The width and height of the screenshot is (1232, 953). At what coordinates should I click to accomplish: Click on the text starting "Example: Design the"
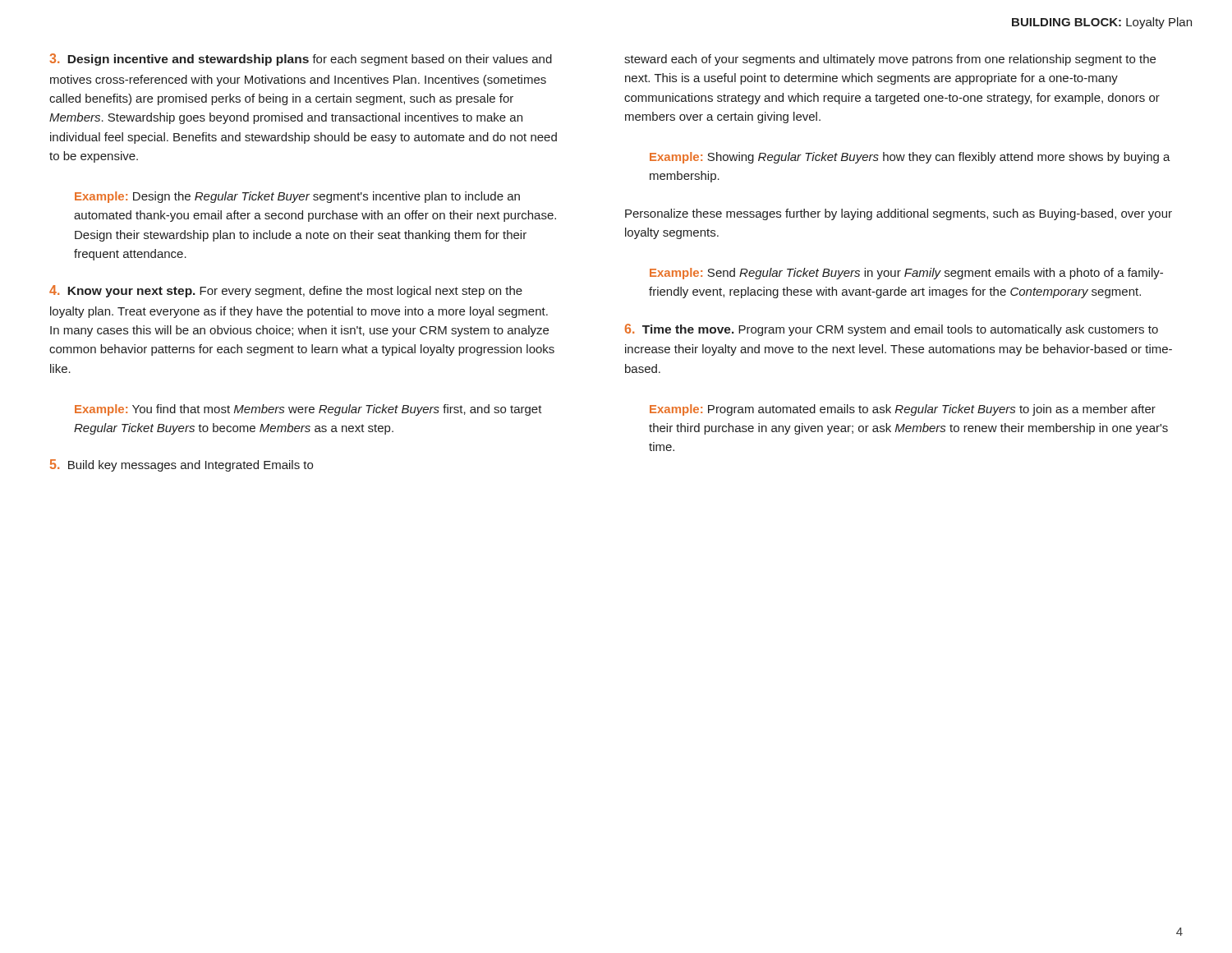coord(316,225)
